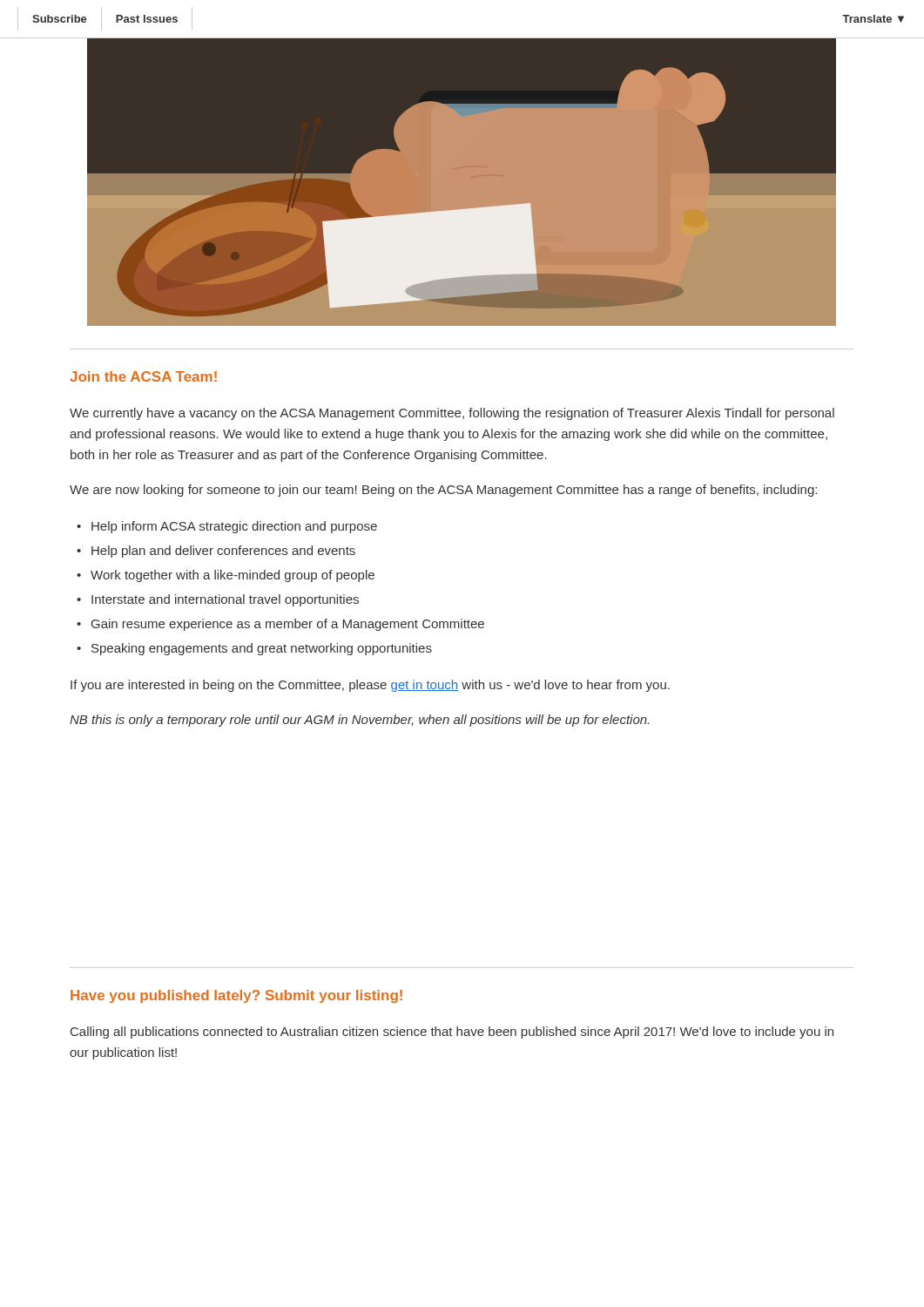The height and width of the screenshot is (1307, 924).
Task: Click on the text block that reads "We are now looking for"
Action: 444,489
